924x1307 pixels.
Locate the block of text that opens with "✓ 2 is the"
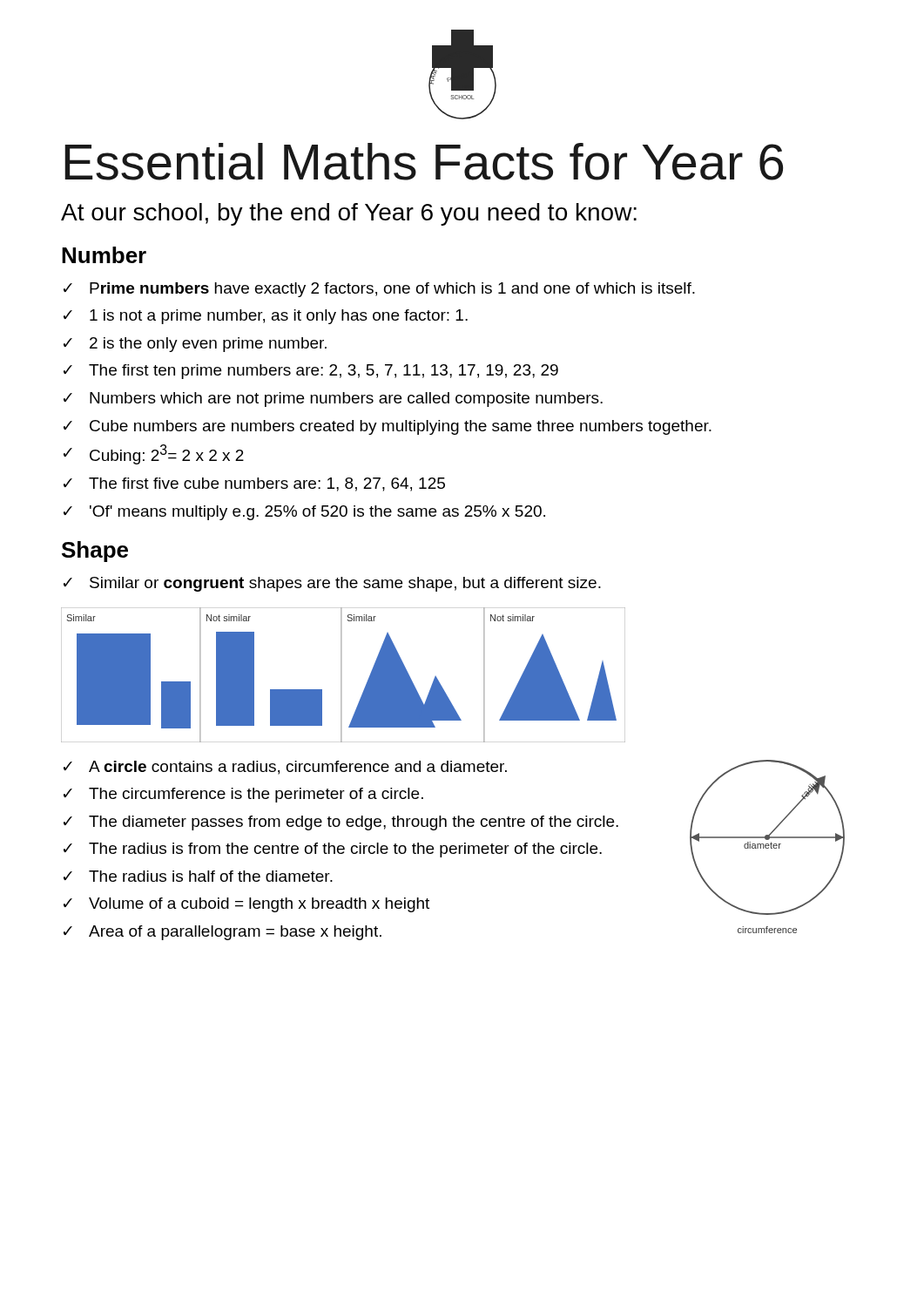pos(195,345)
